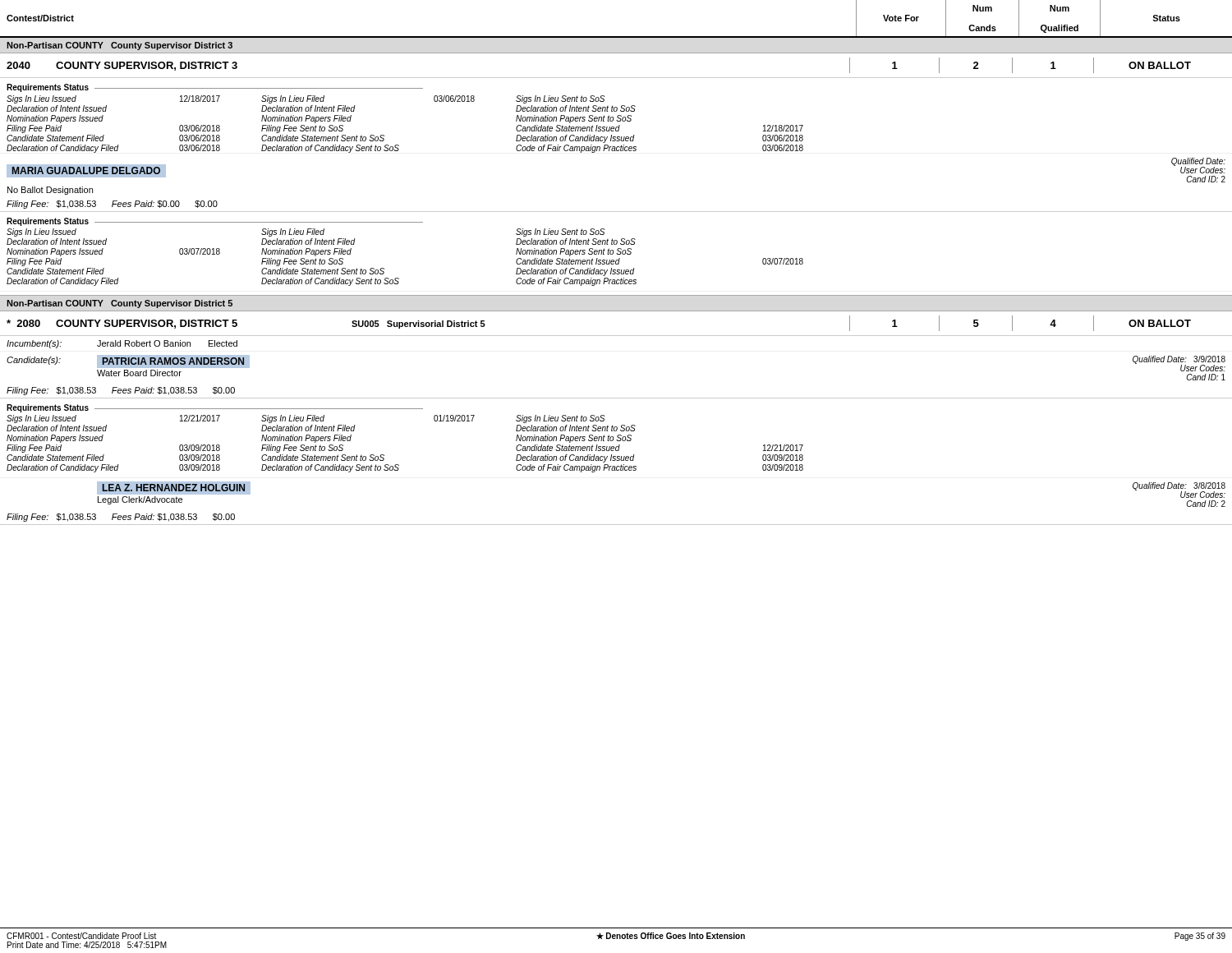Locate the block of text that opens with "Incumbent(s): Jerald Robert"

pyautogui.click(x=122, y=343)
